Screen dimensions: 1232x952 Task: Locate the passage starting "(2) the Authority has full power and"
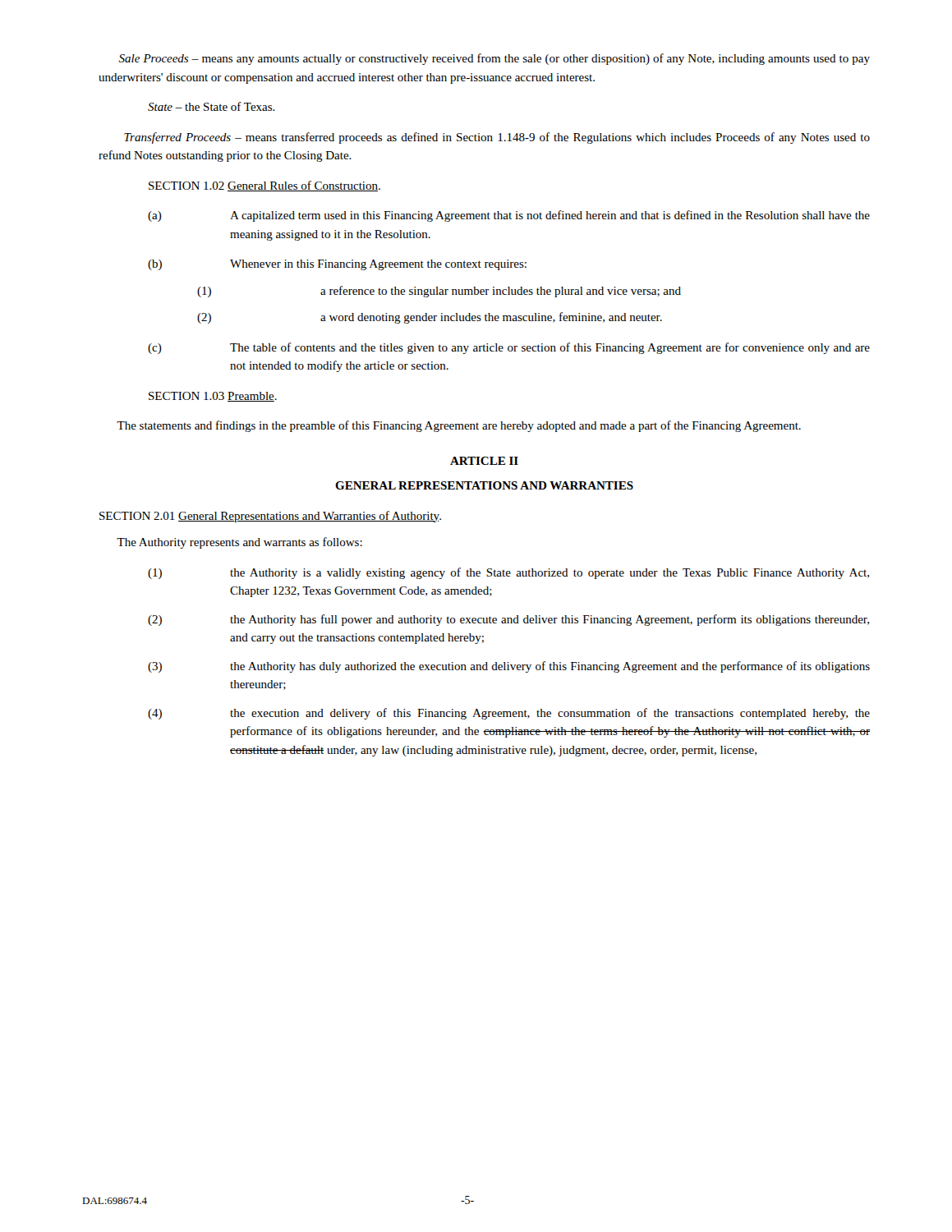click(484, 628)
